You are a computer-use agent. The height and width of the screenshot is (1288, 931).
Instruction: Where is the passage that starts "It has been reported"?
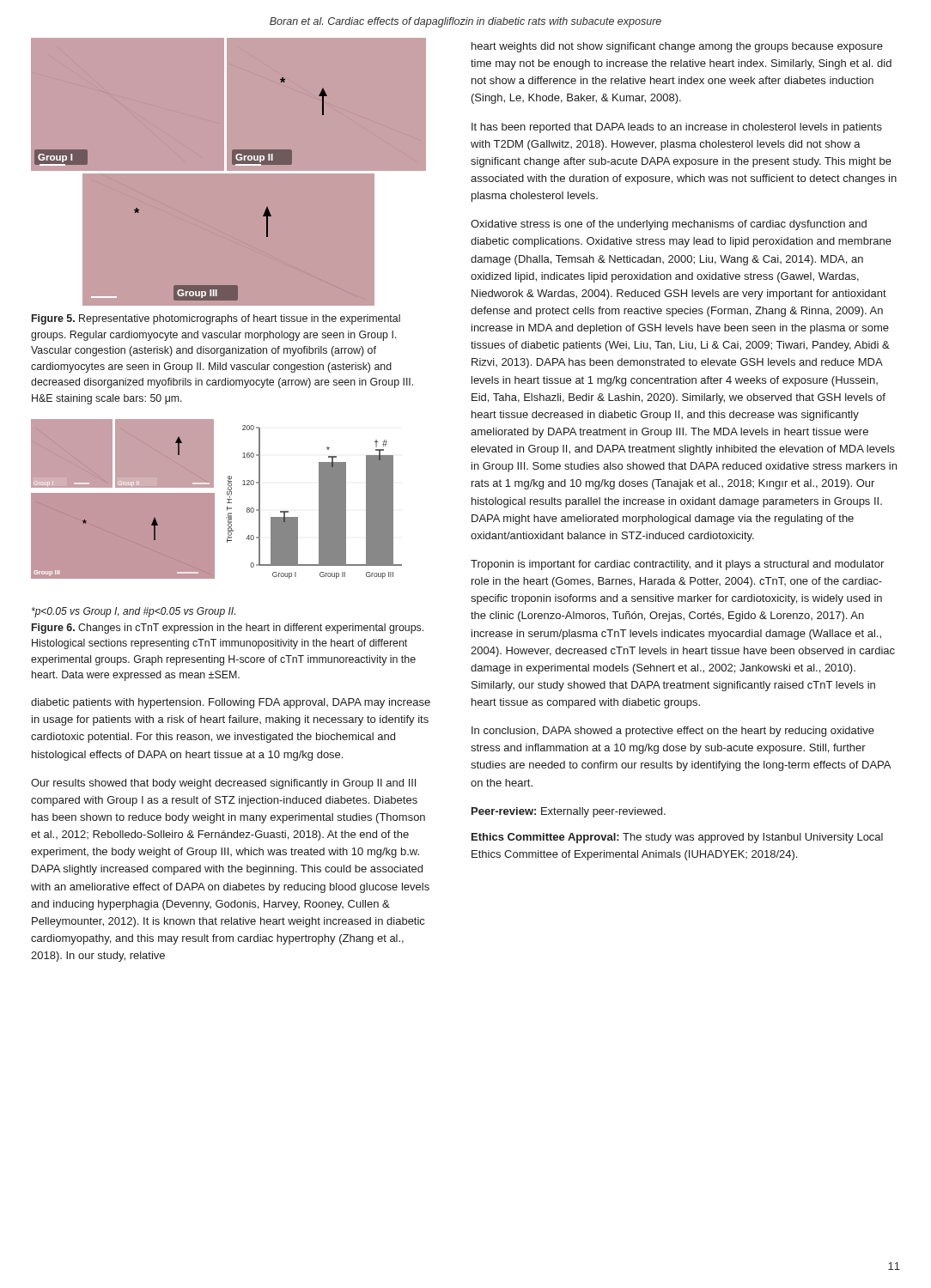click(x=684, y=161)
